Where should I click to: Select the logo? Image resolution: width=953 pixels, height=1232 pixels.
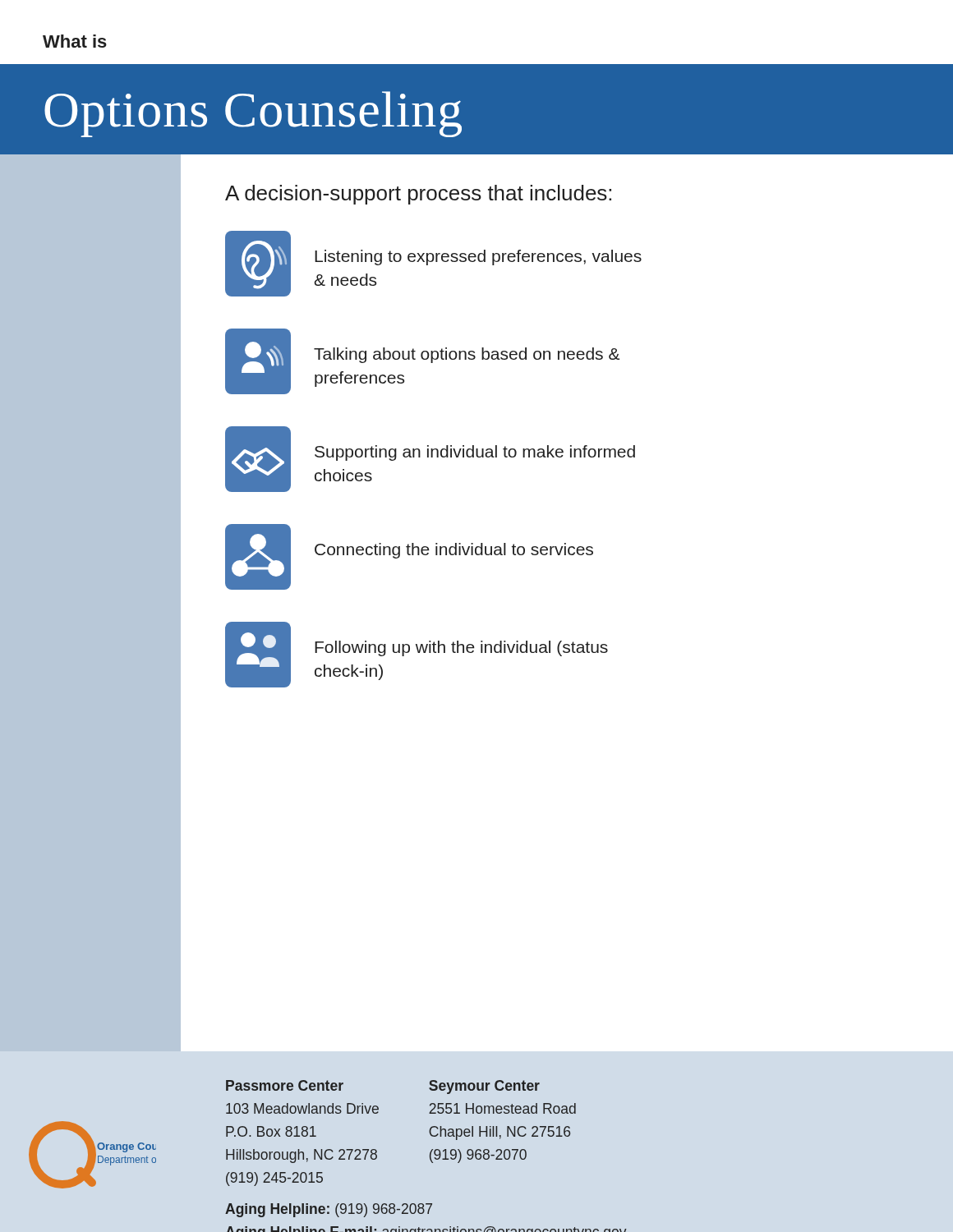pos(90,1152)
